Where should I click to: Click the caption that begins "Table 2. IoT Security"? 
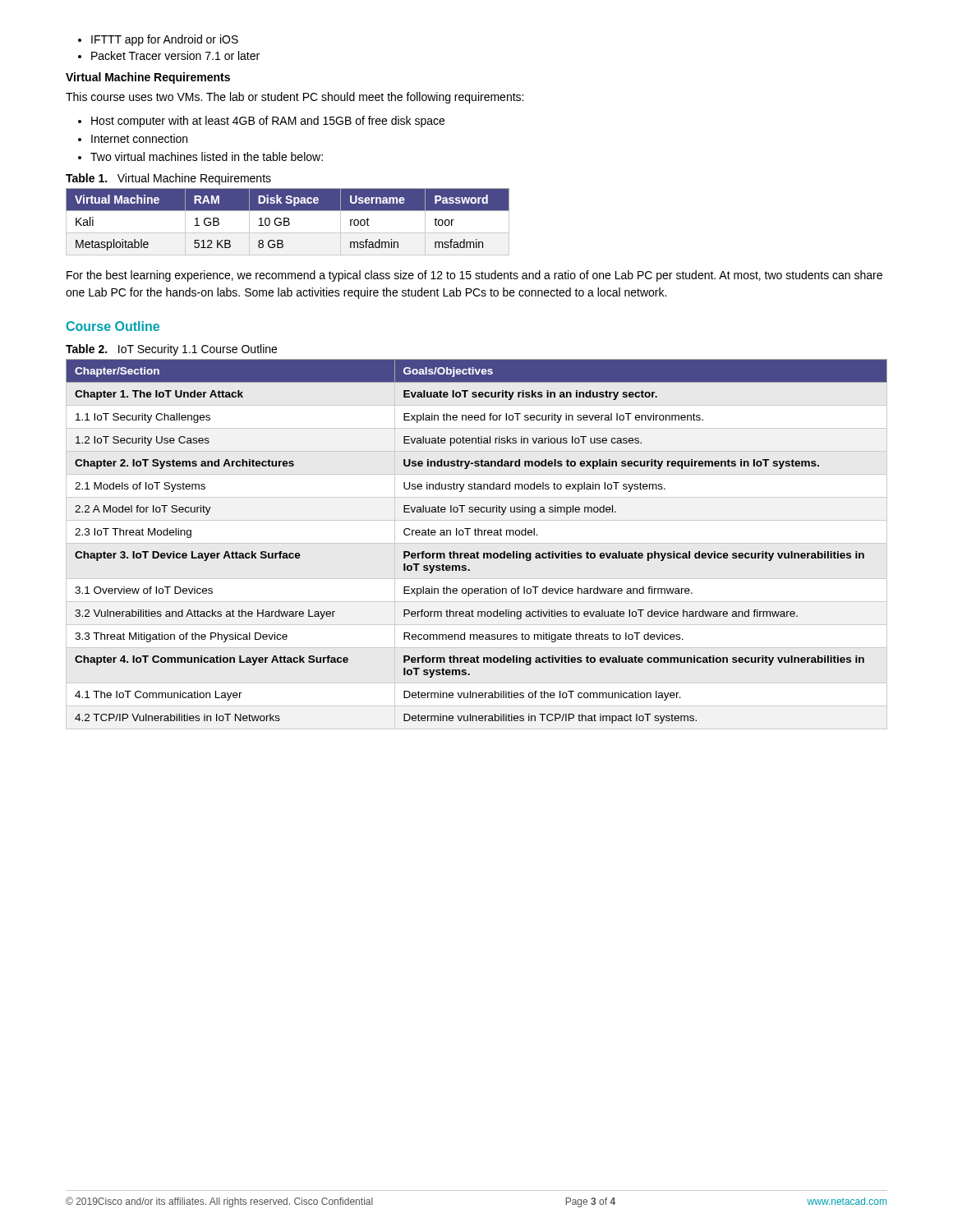172,349
